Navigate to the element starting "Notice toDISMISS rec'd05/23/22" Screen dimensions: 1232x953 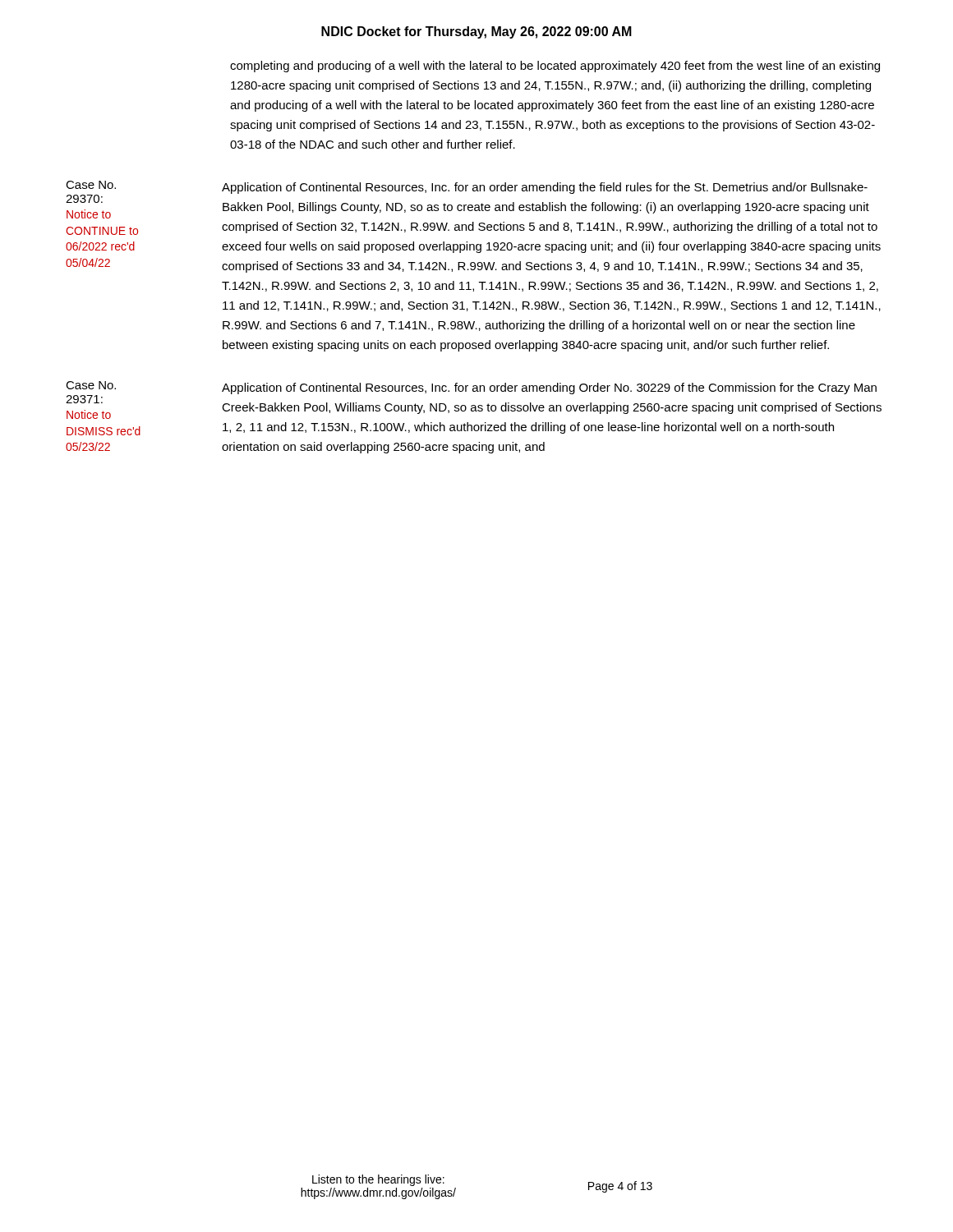point(103,431)
